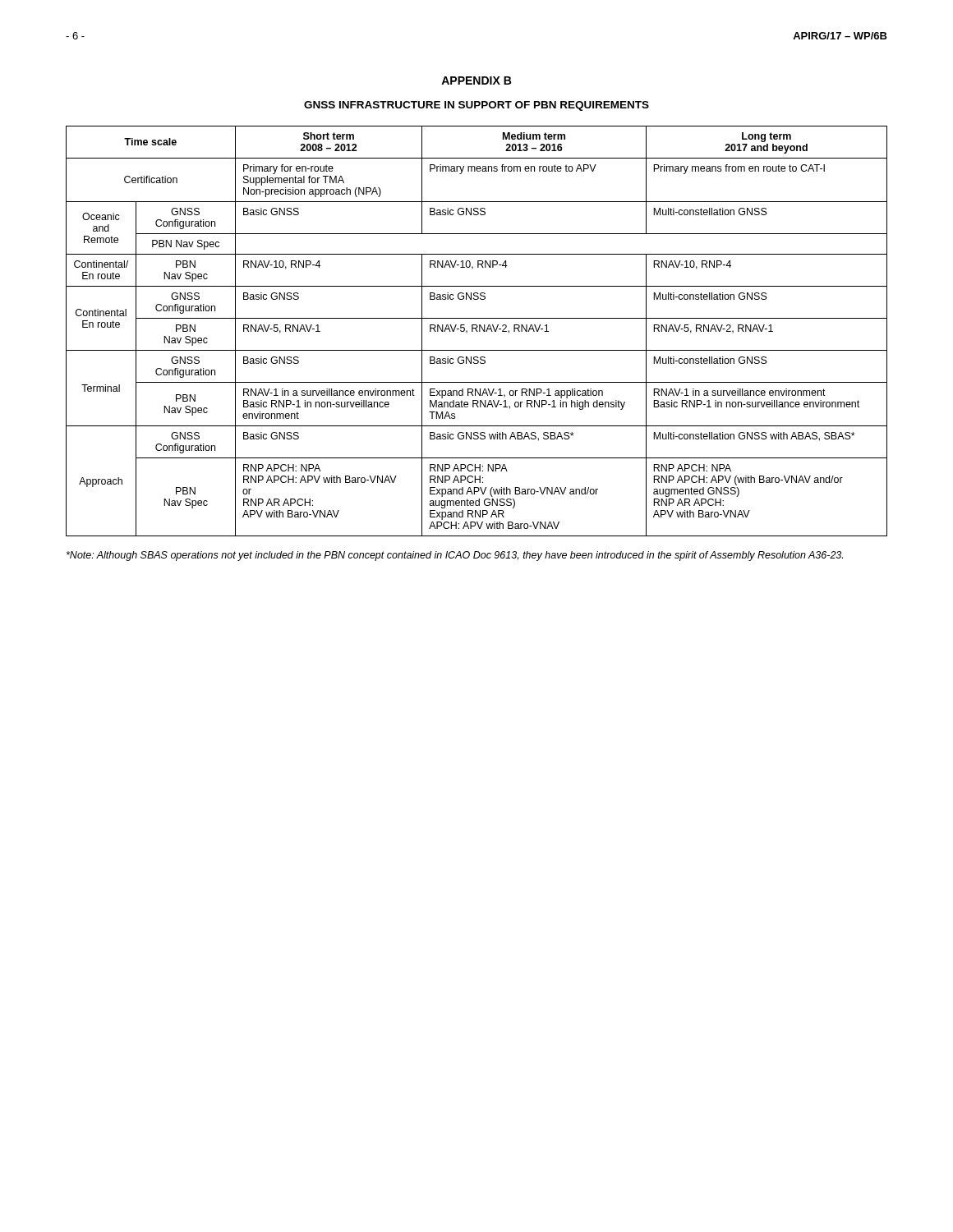
Task: Select the block starting "APPENDIX B"
Action: click(x=476, y=81)
